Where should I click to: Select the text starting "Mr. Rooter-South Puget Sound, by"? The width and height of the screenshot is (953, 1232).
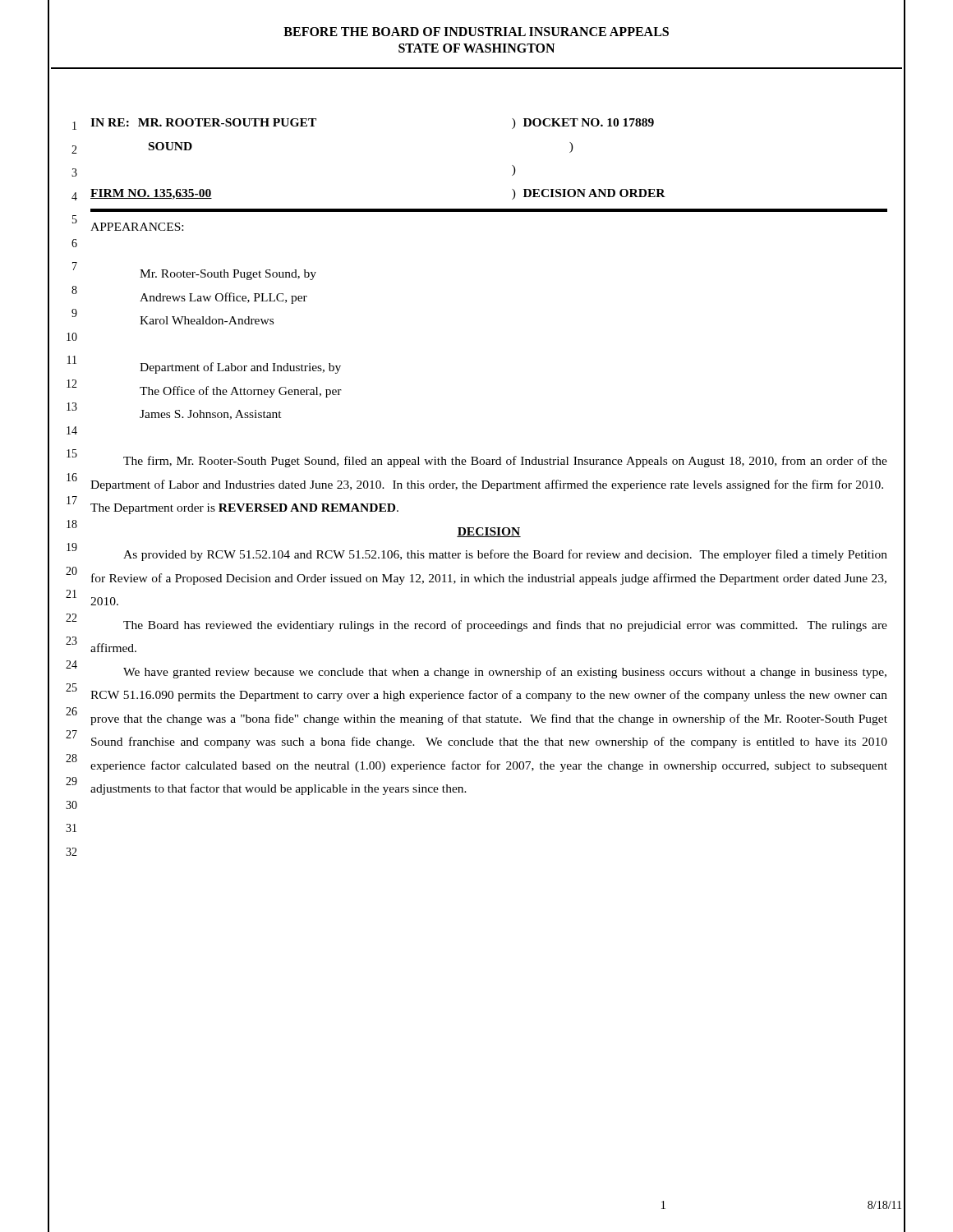[228, 296]
